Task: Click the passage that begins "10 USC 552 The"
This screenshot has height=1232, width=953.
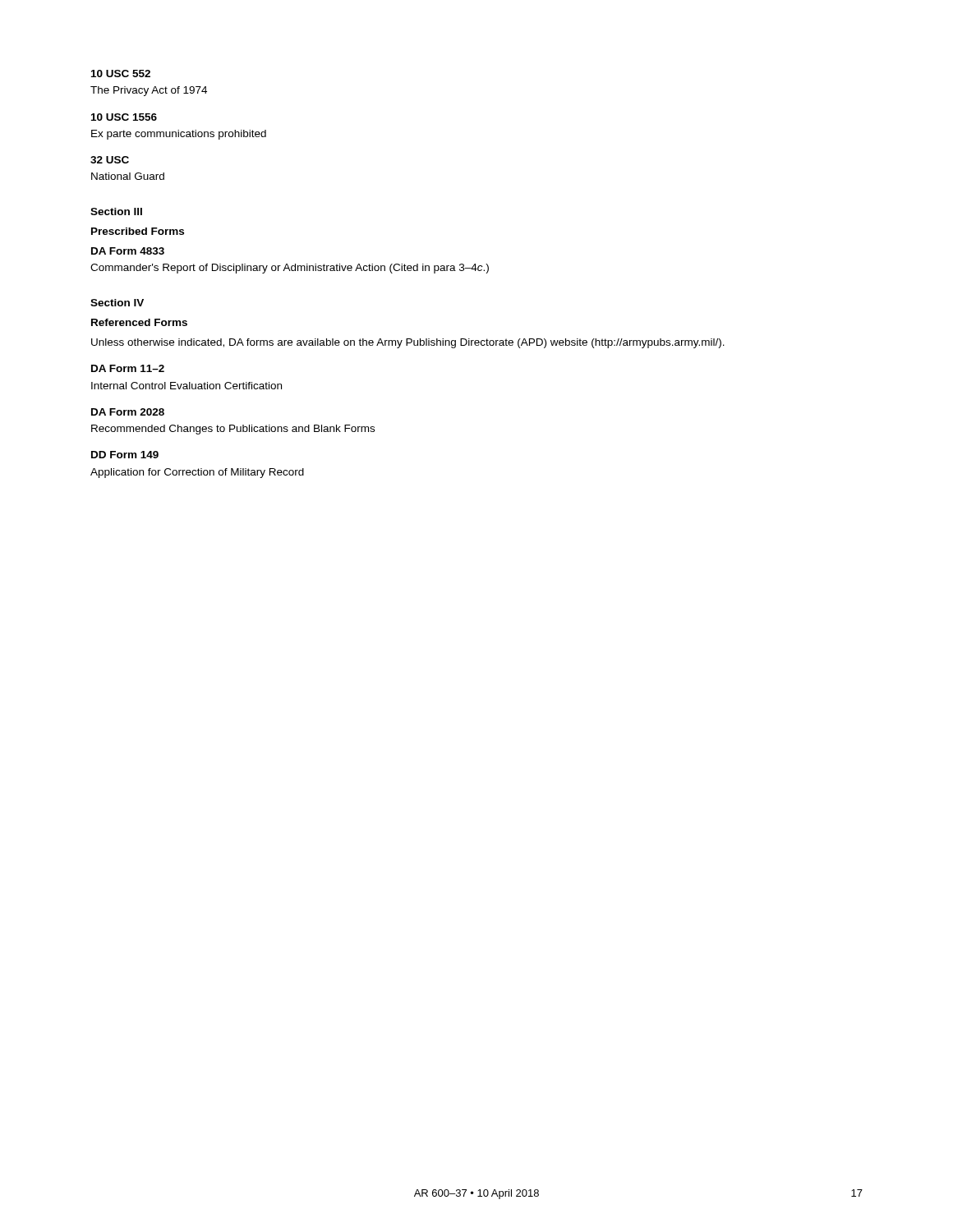Action: pos(149,82)
